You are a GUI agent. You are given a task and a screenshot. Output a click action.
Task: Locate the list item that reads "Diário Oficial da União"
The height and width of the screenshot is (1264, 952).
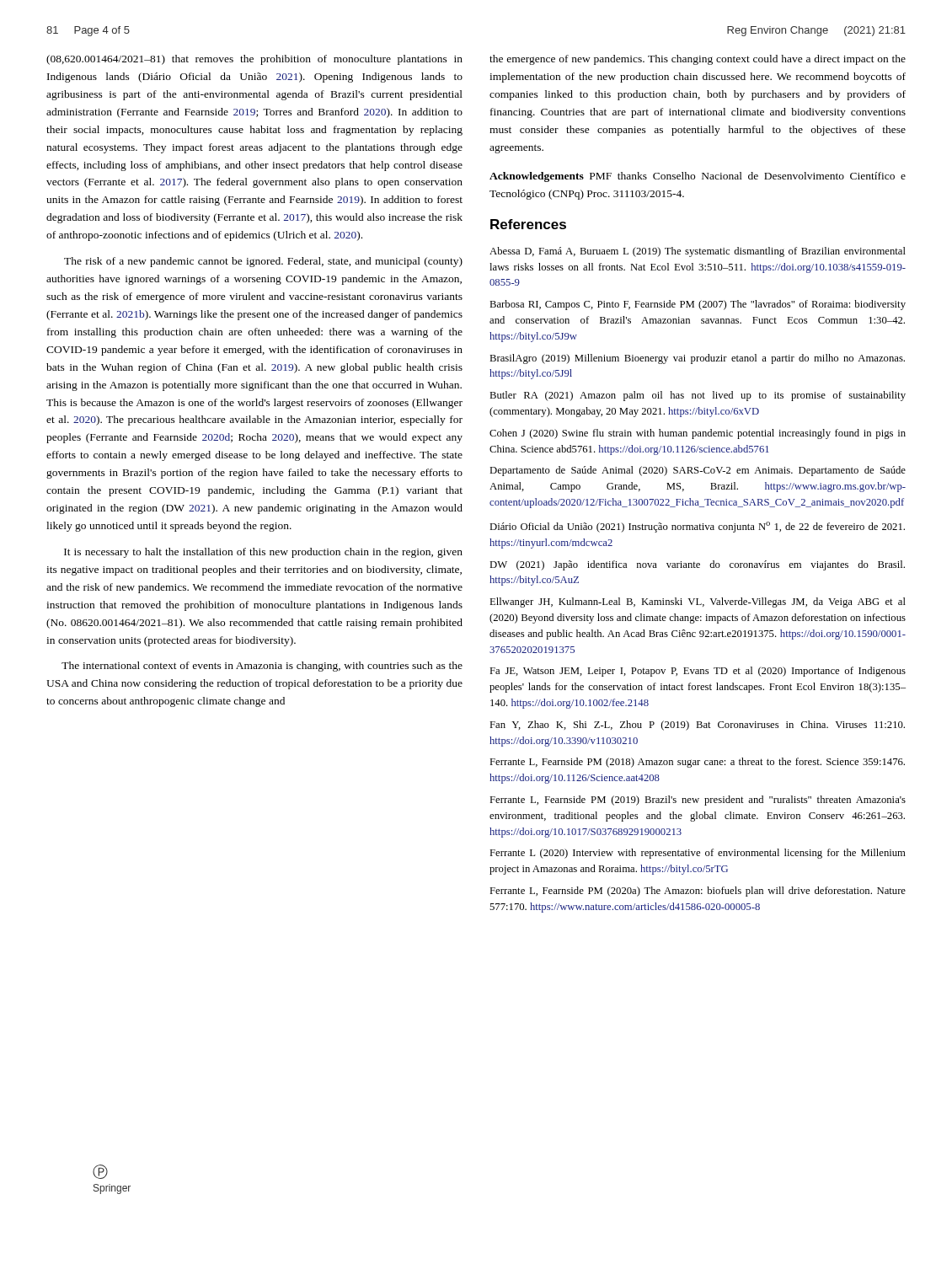[x=698, y=533]
